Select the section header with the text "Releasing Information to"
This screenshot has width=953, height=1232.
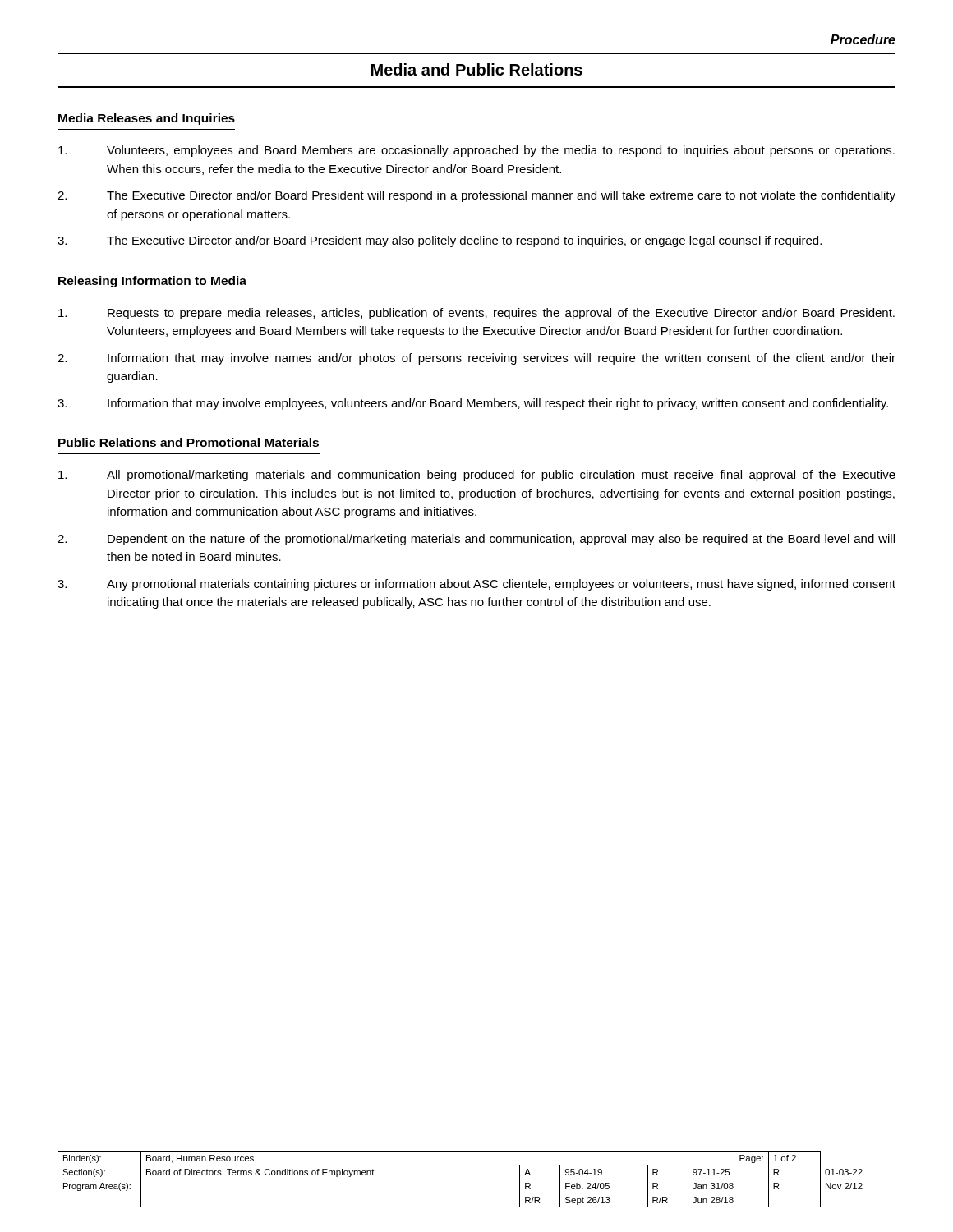click(x=152, y=283)
